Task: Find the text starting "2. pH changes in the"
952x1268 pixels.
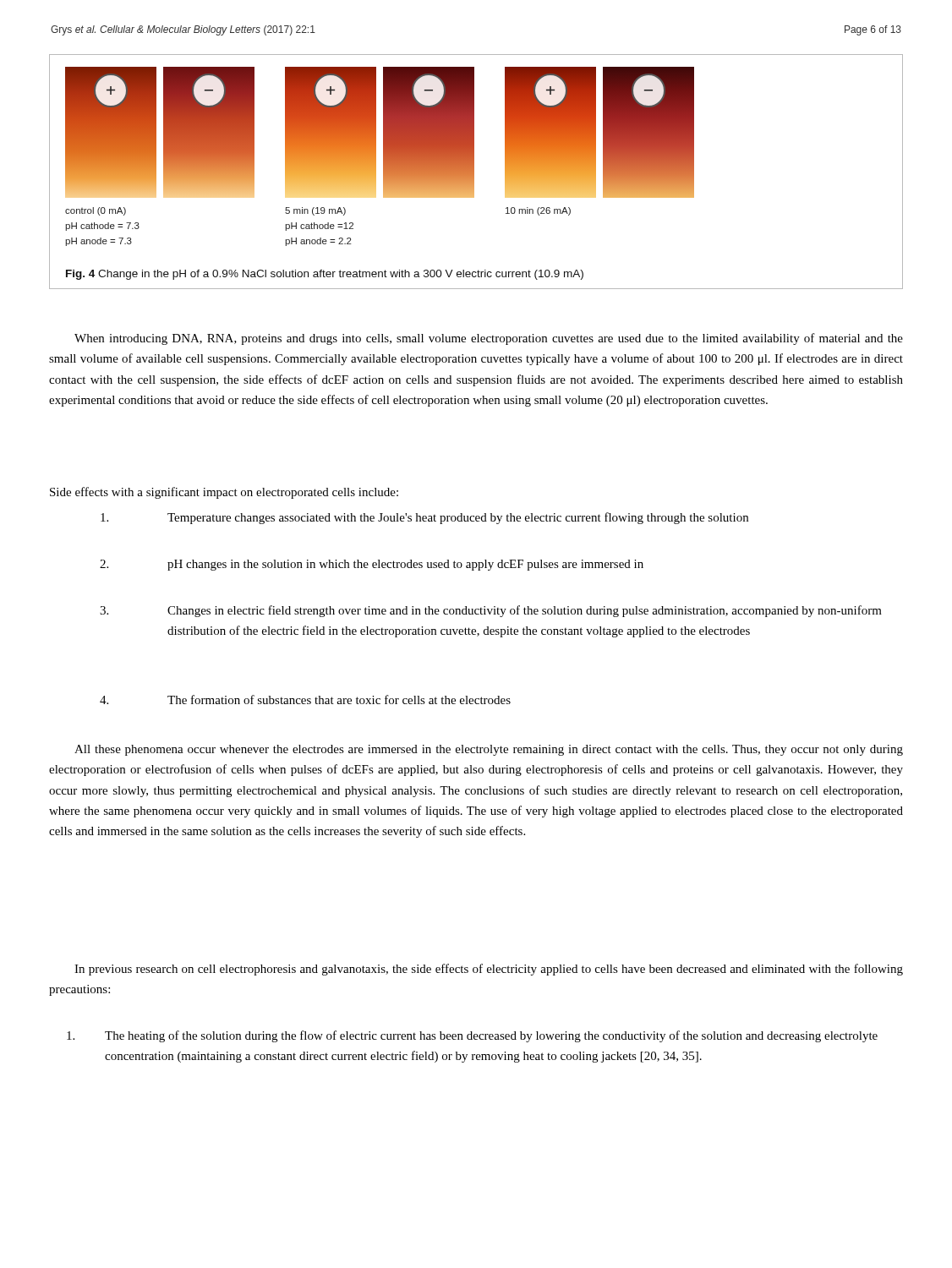Action: point(346,564)
